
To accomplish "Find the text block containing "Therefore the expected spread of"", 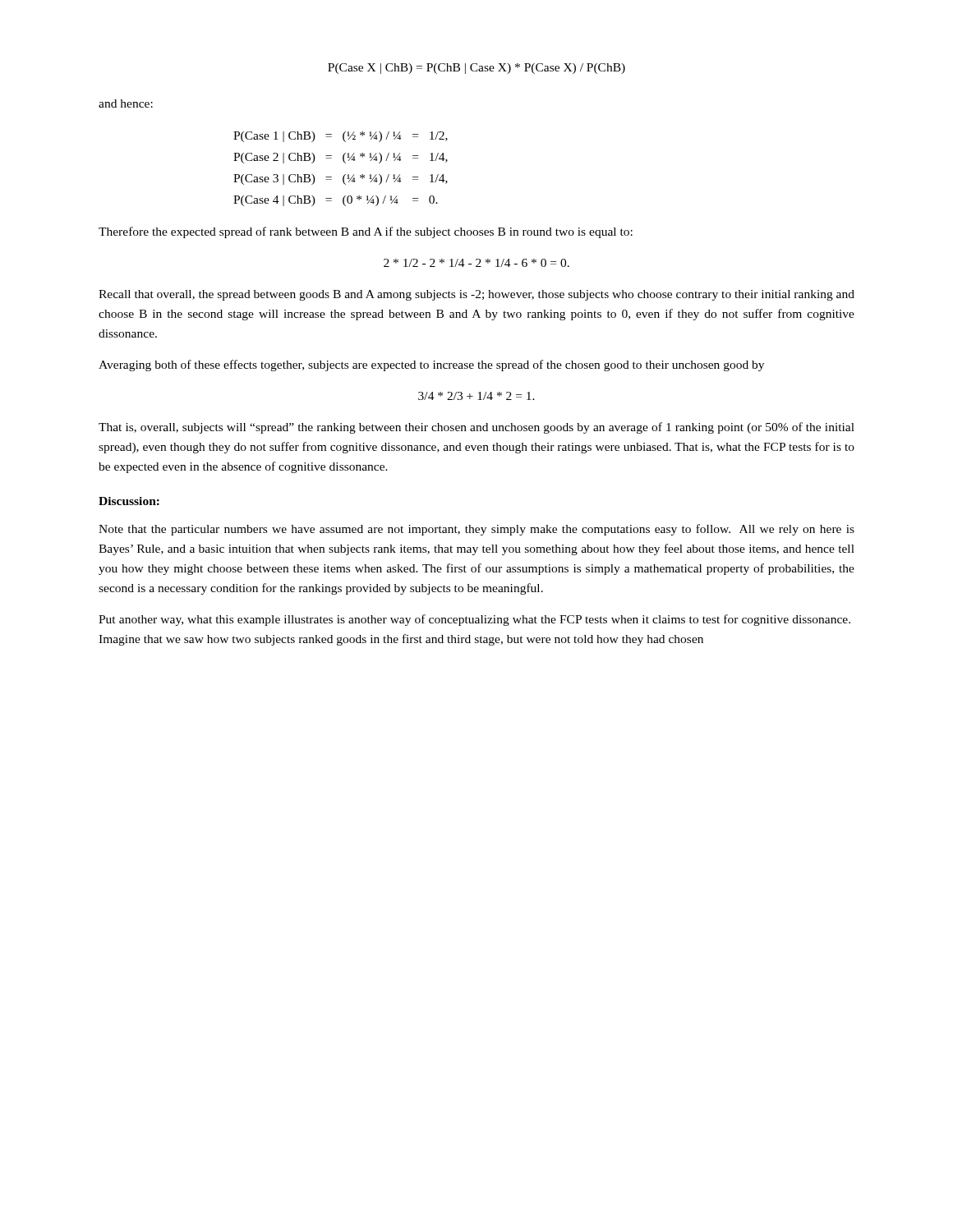I will click(366, 231).
